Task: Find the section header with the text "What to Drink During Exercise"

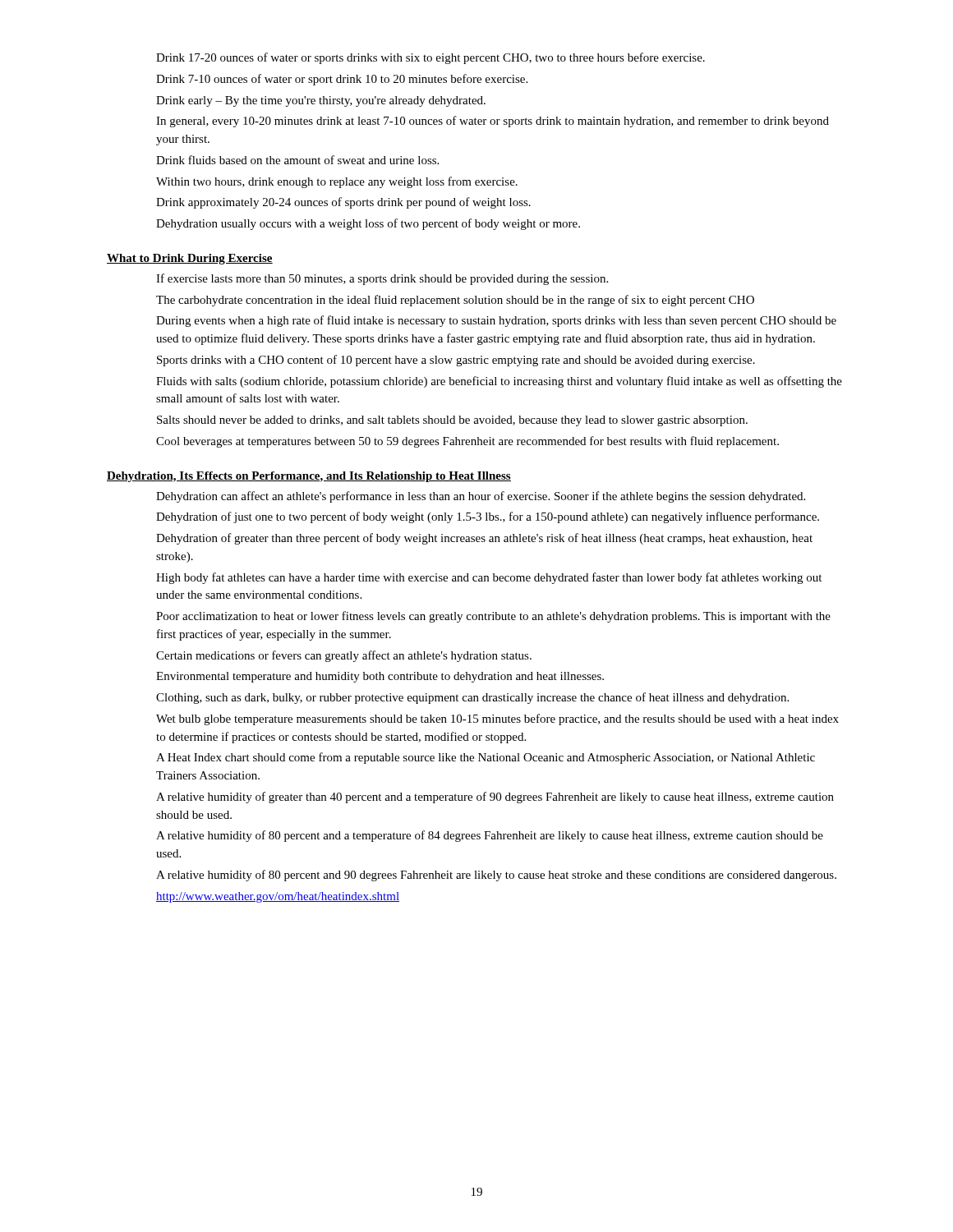Action: coord(190,258)
